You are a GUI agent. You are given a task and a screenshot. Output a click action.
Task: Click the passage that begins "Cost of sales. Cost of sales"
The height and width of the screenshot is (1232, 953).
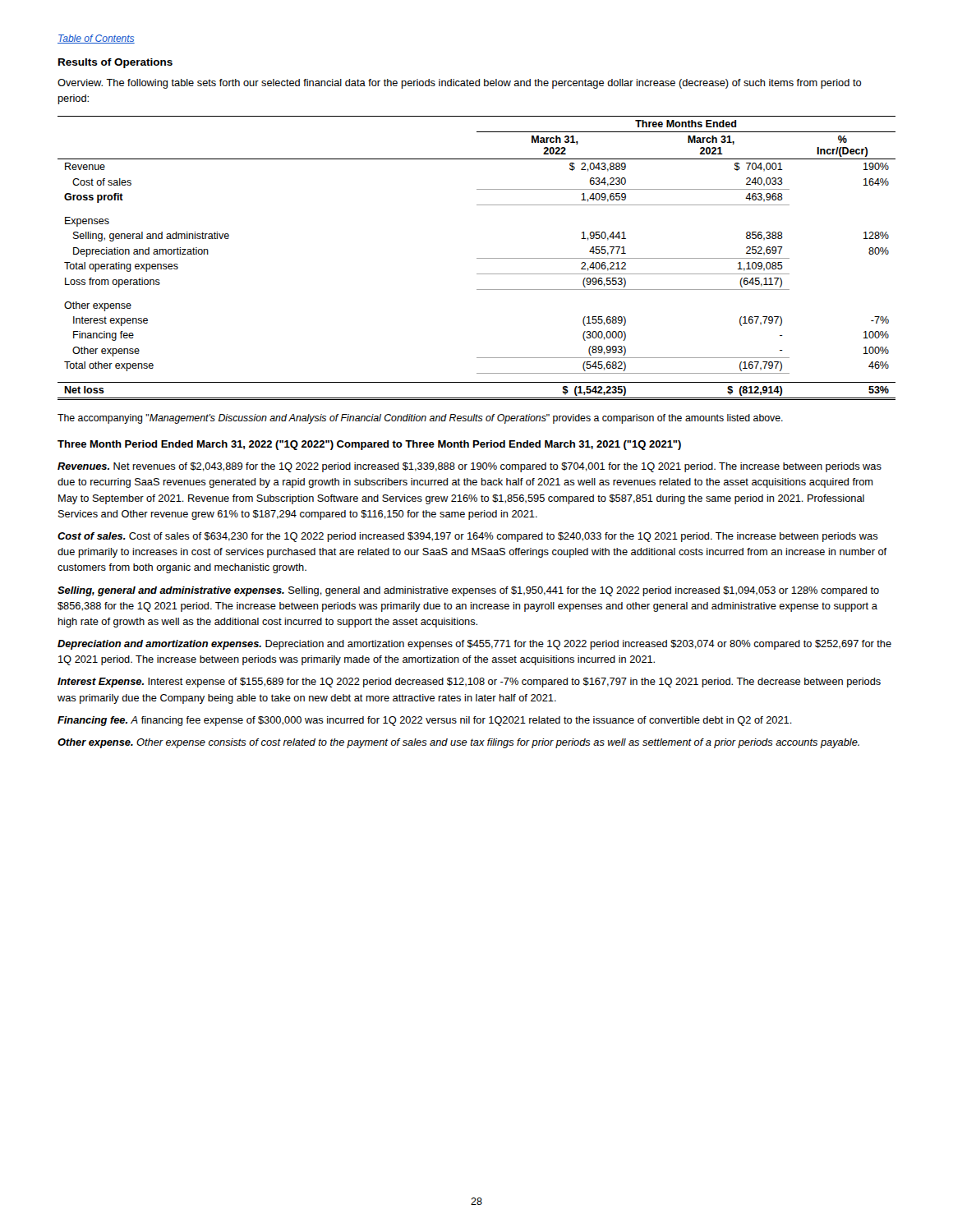coord(472,552)
